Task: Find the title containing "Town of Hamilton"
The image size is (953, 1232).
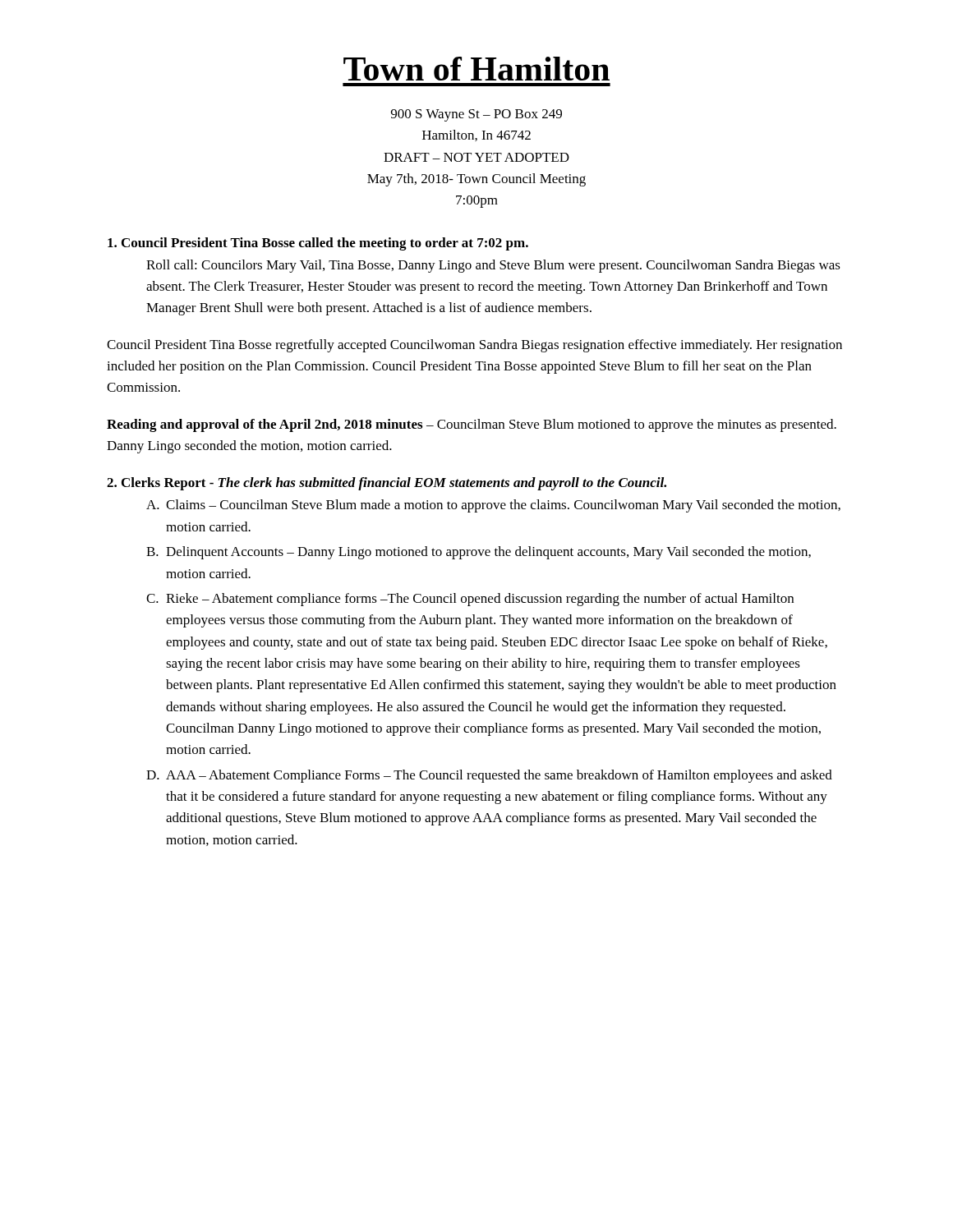Action: (476, 69)
